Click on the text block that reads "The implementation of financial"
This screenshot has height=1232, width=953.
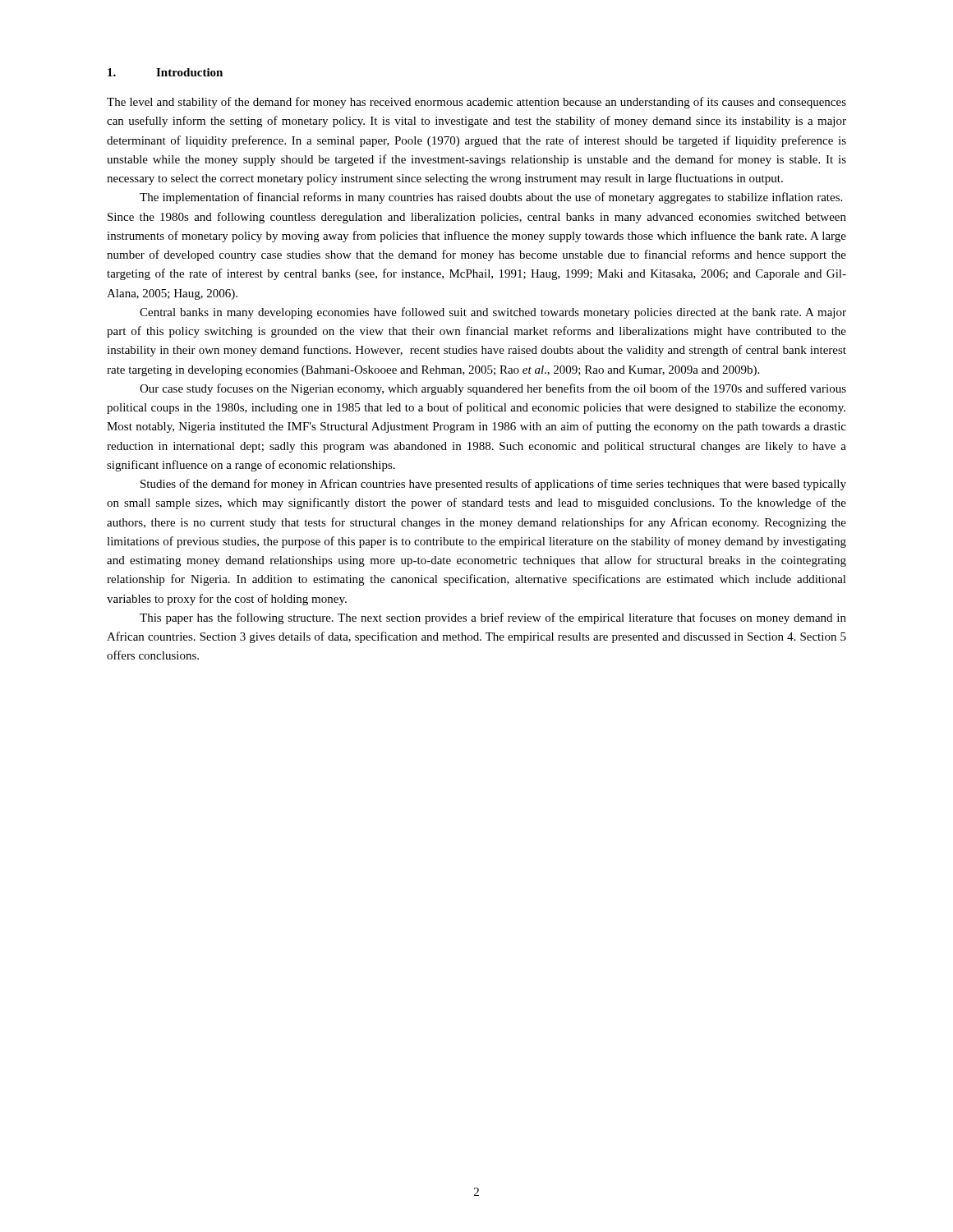[476, 246]
